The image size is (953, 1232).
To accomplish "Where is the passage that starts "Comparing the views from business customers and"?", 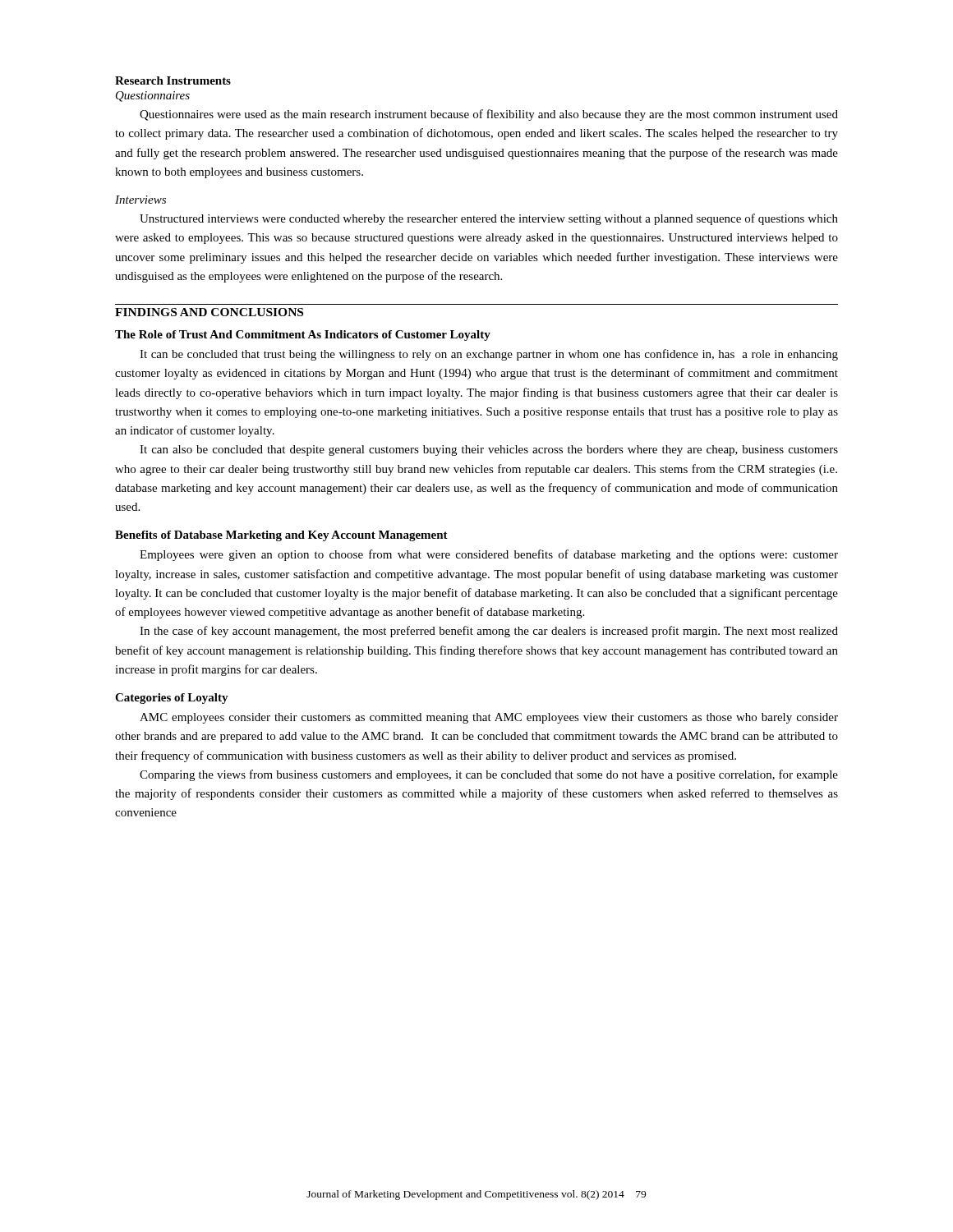I will coord(476,794).
